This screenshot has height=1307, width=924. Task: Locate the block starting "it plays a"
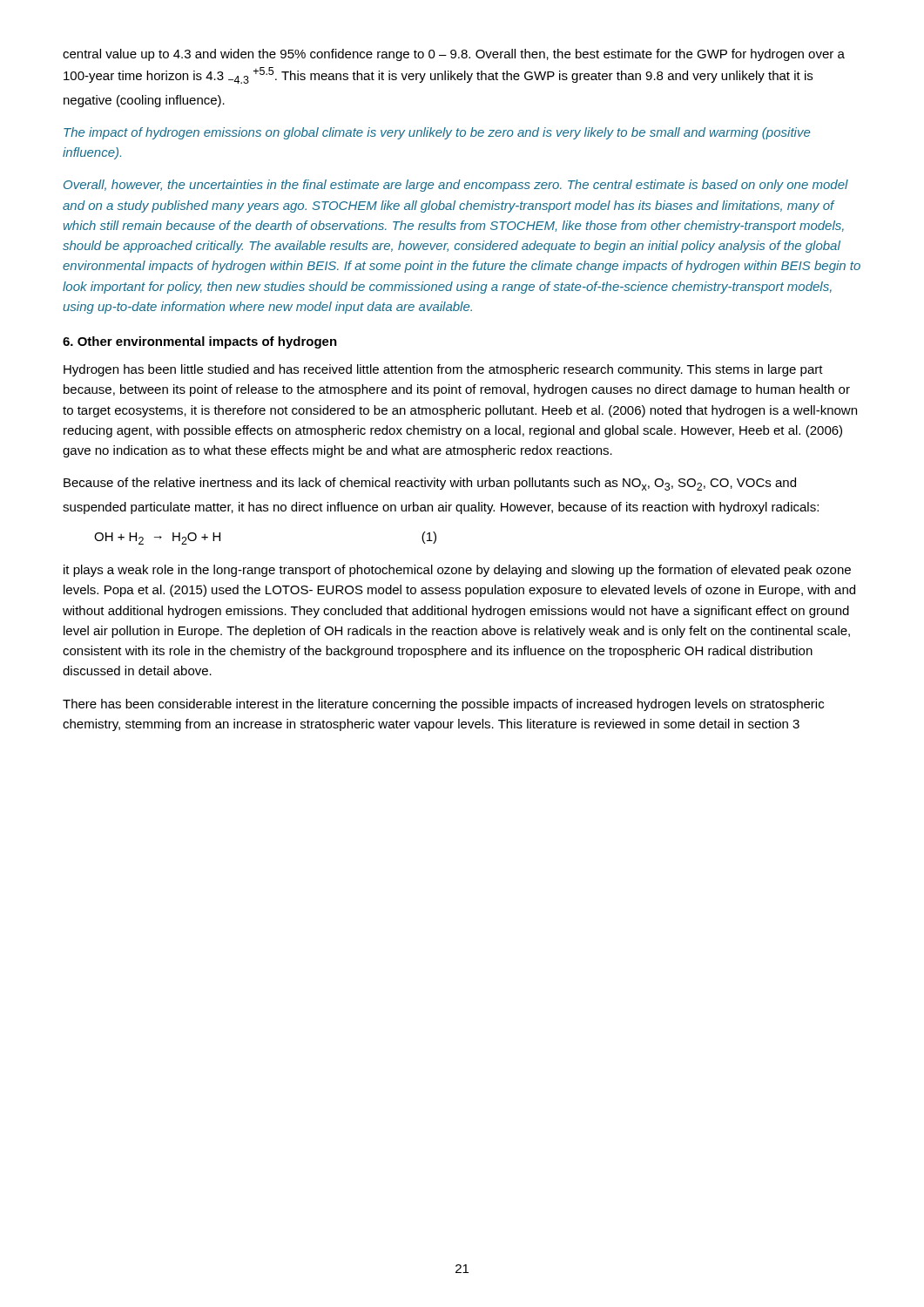pyautogui.click(x=459, y=620)
